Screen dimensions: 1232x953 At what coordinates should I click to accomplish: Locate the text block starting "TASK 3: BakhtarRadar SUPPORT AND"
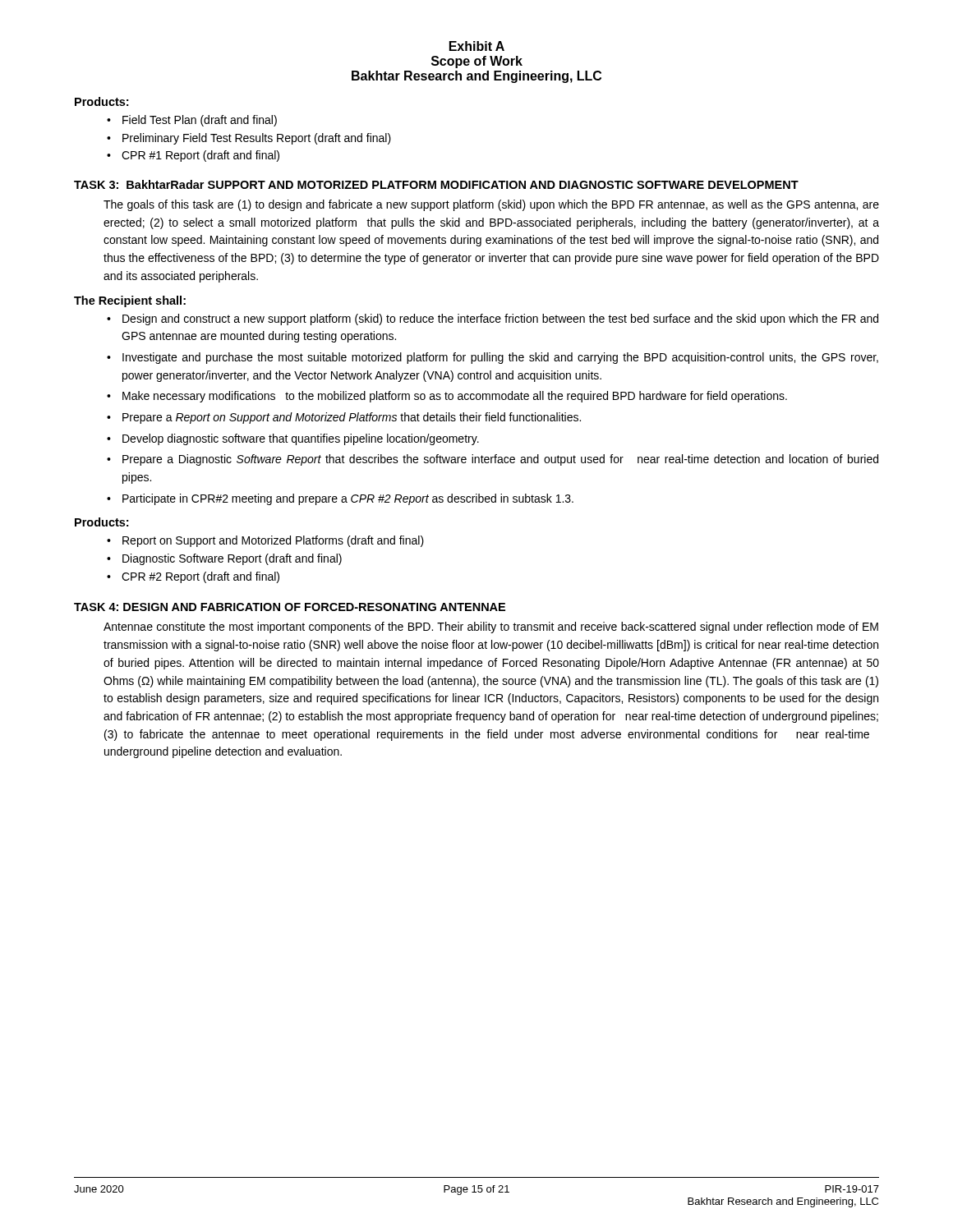[x=436, y=185]
